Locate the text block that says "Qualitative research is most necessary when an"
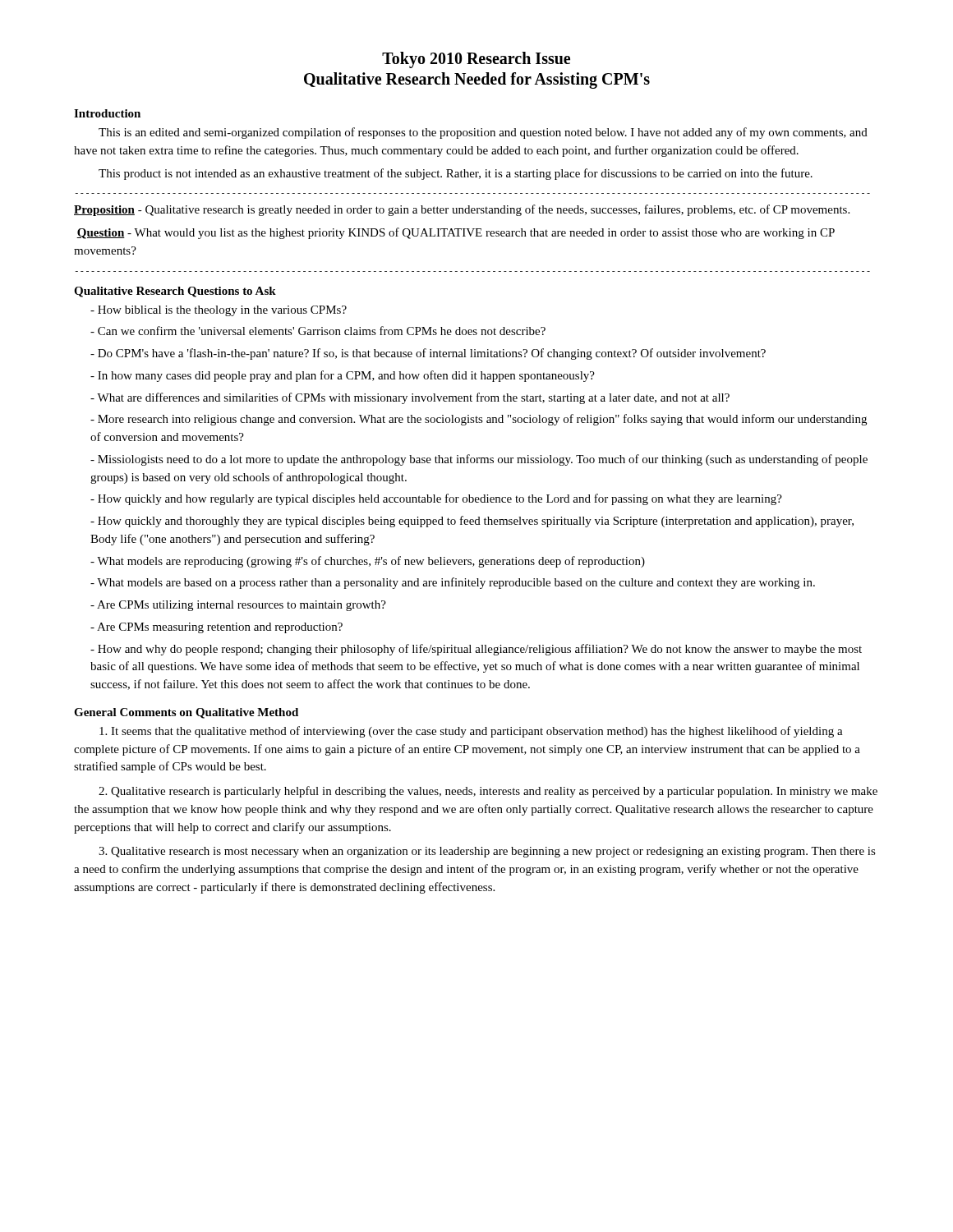The width and height of the screenshot is (953, 1232). (x=476, y=870)
